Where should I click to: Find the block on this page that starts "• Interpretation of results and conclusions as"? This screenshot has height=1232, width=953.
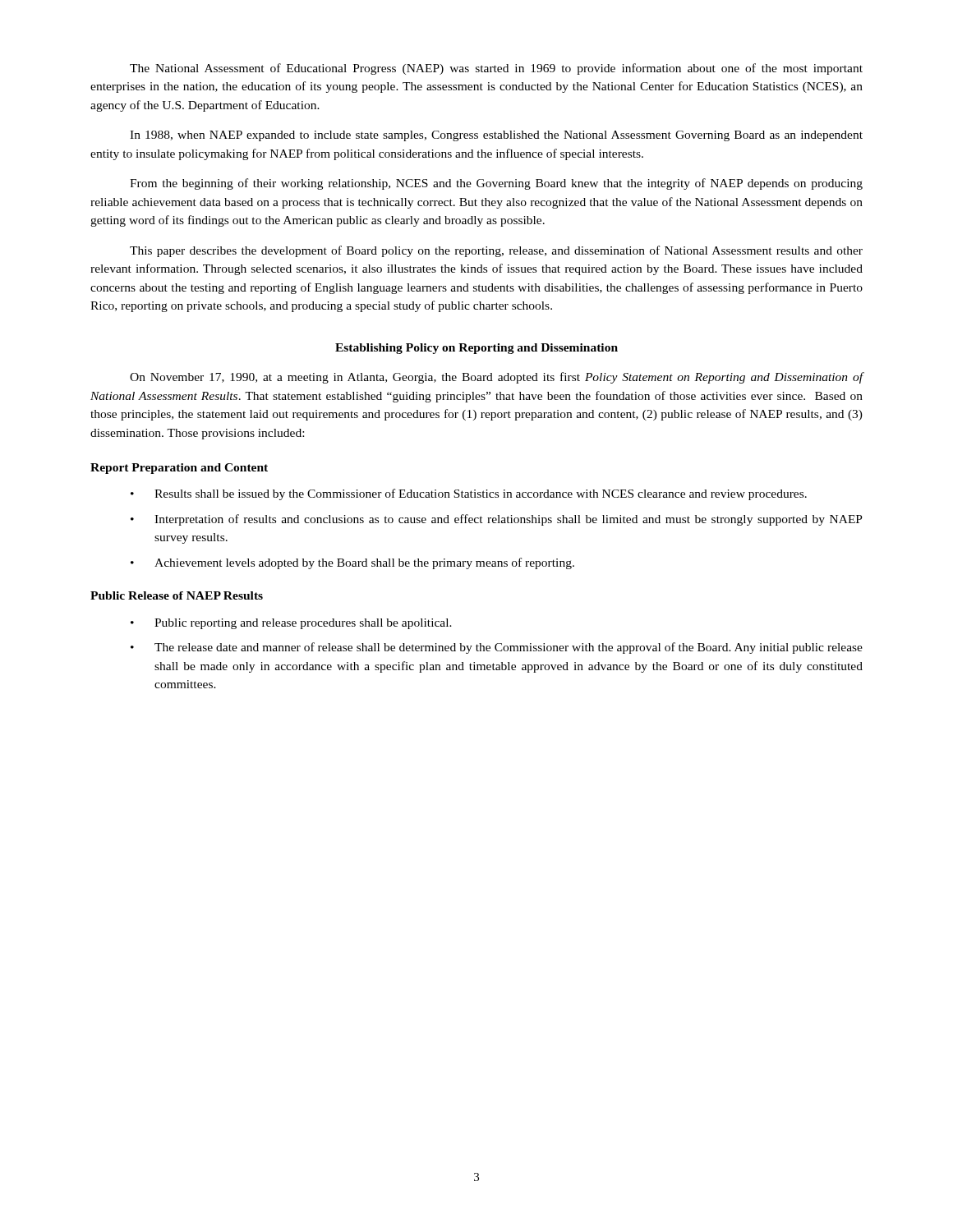tap(496, 528)
